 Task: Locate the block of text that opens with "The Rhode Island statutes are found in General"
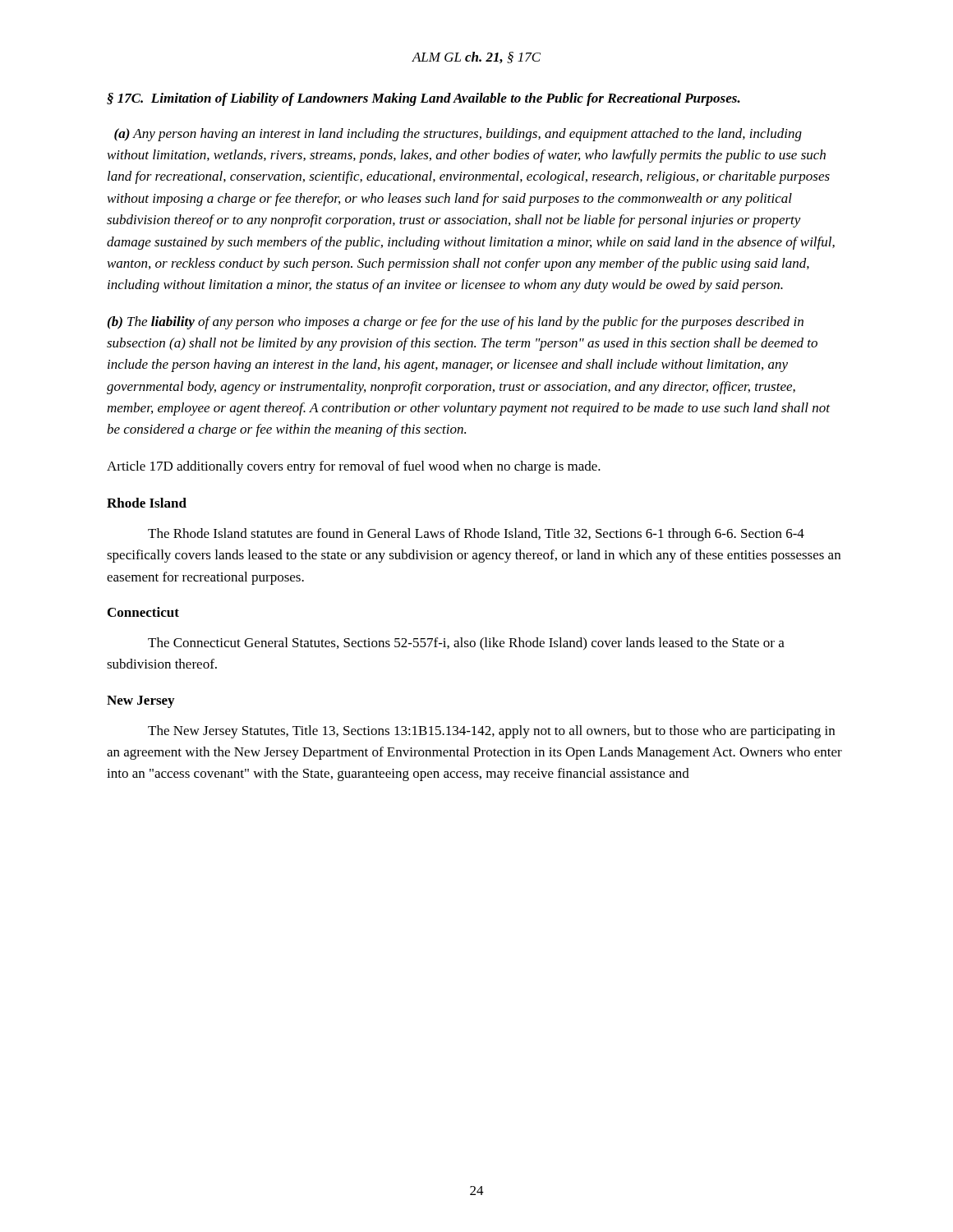pos(474,555)
